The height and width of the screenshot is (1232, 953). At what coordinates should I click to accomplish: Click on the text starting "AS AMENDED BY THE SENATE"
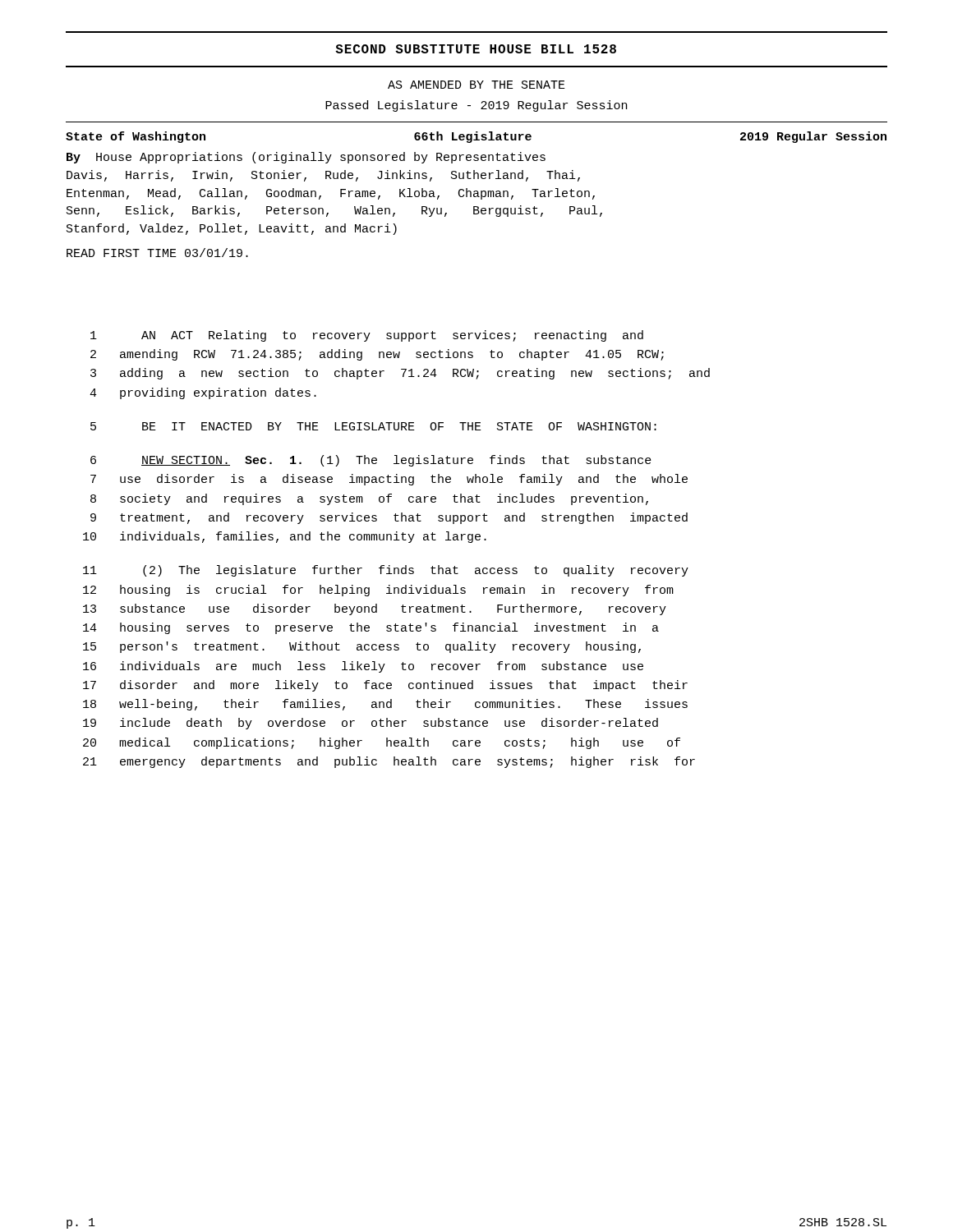[x=476, y=86]
